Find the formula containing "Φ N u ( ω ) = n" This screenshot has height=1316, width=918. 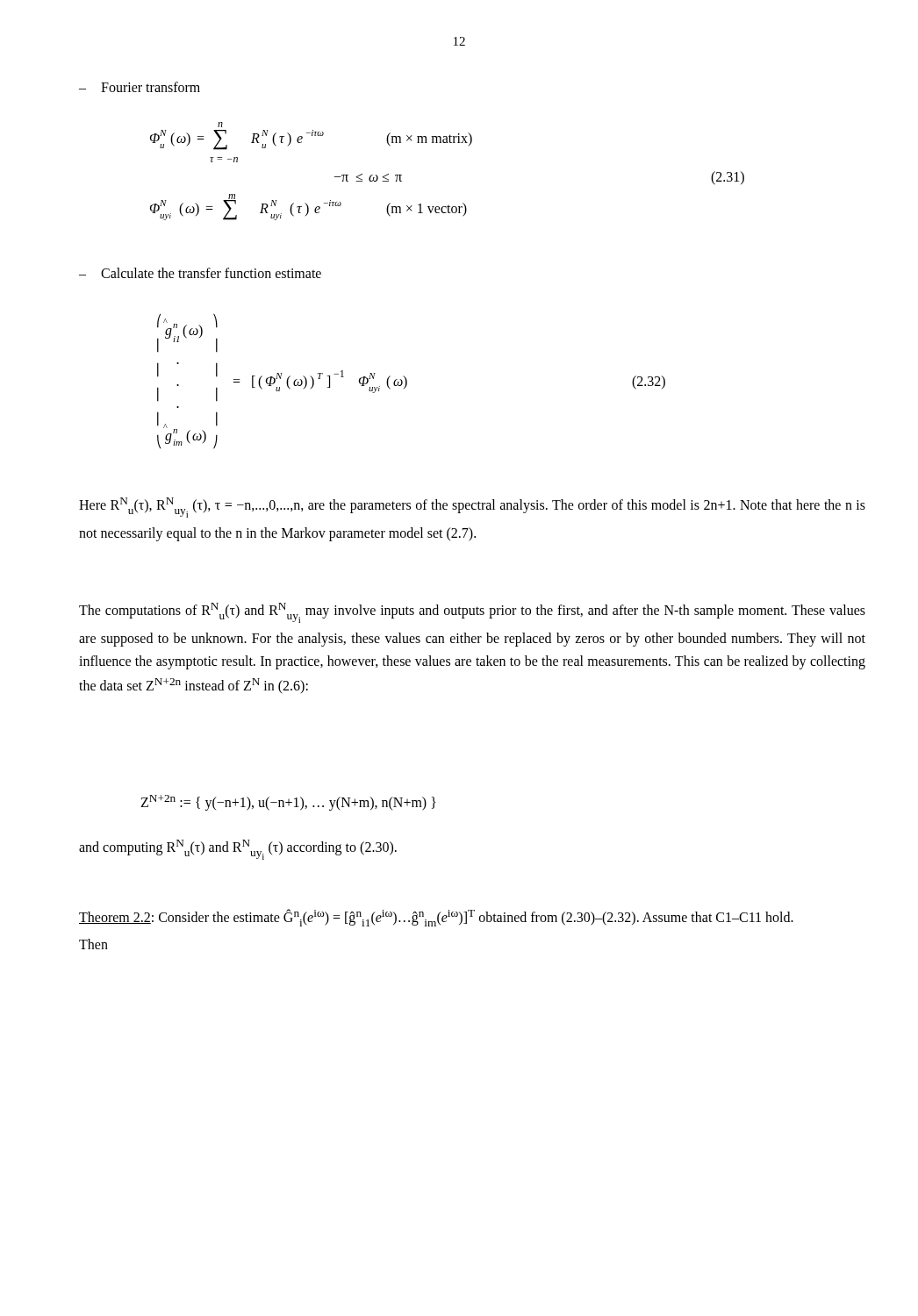220,125
